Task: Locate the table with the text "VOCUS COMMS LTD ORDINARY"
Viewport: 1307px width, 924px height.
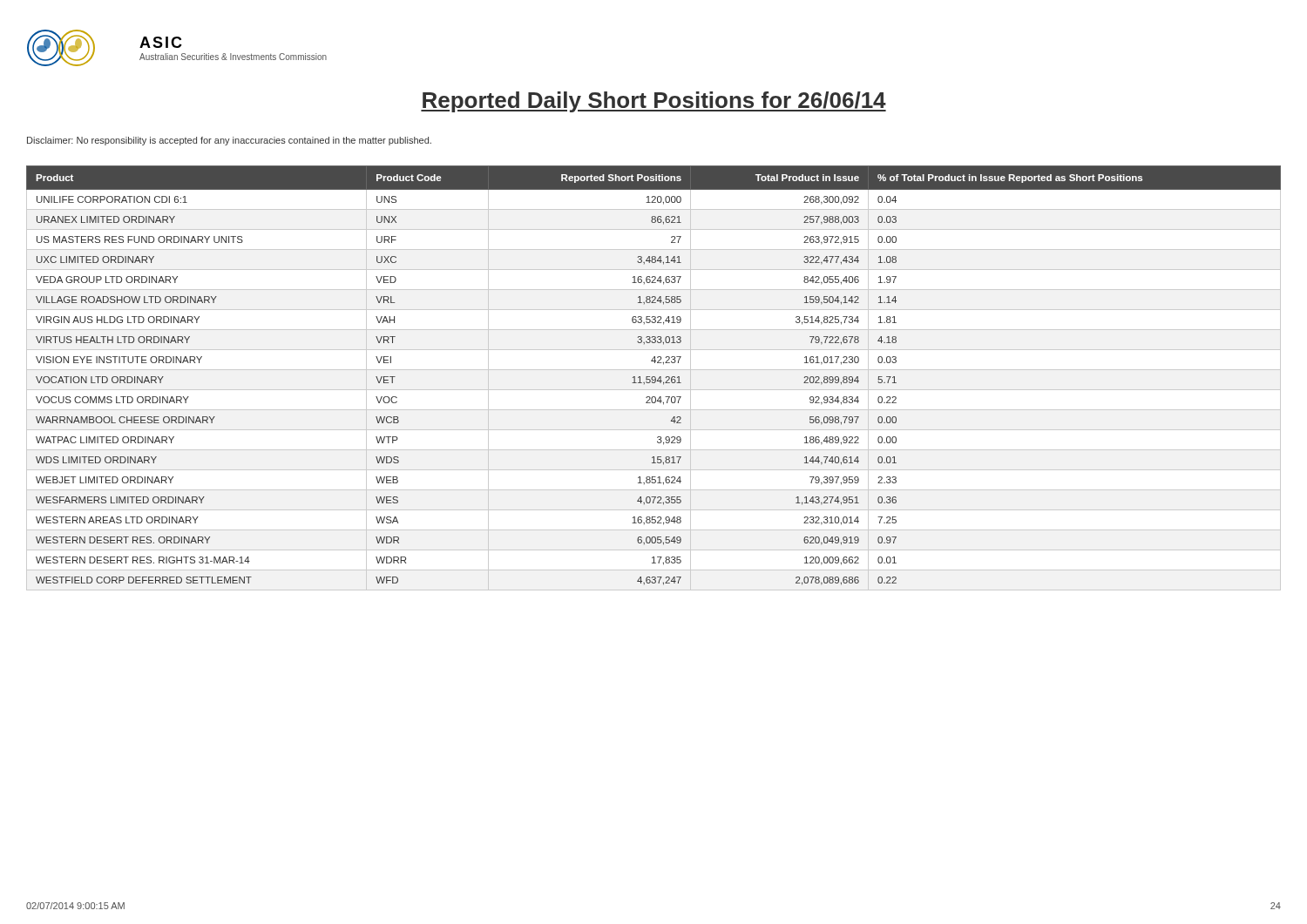Action: pos(654,378)
